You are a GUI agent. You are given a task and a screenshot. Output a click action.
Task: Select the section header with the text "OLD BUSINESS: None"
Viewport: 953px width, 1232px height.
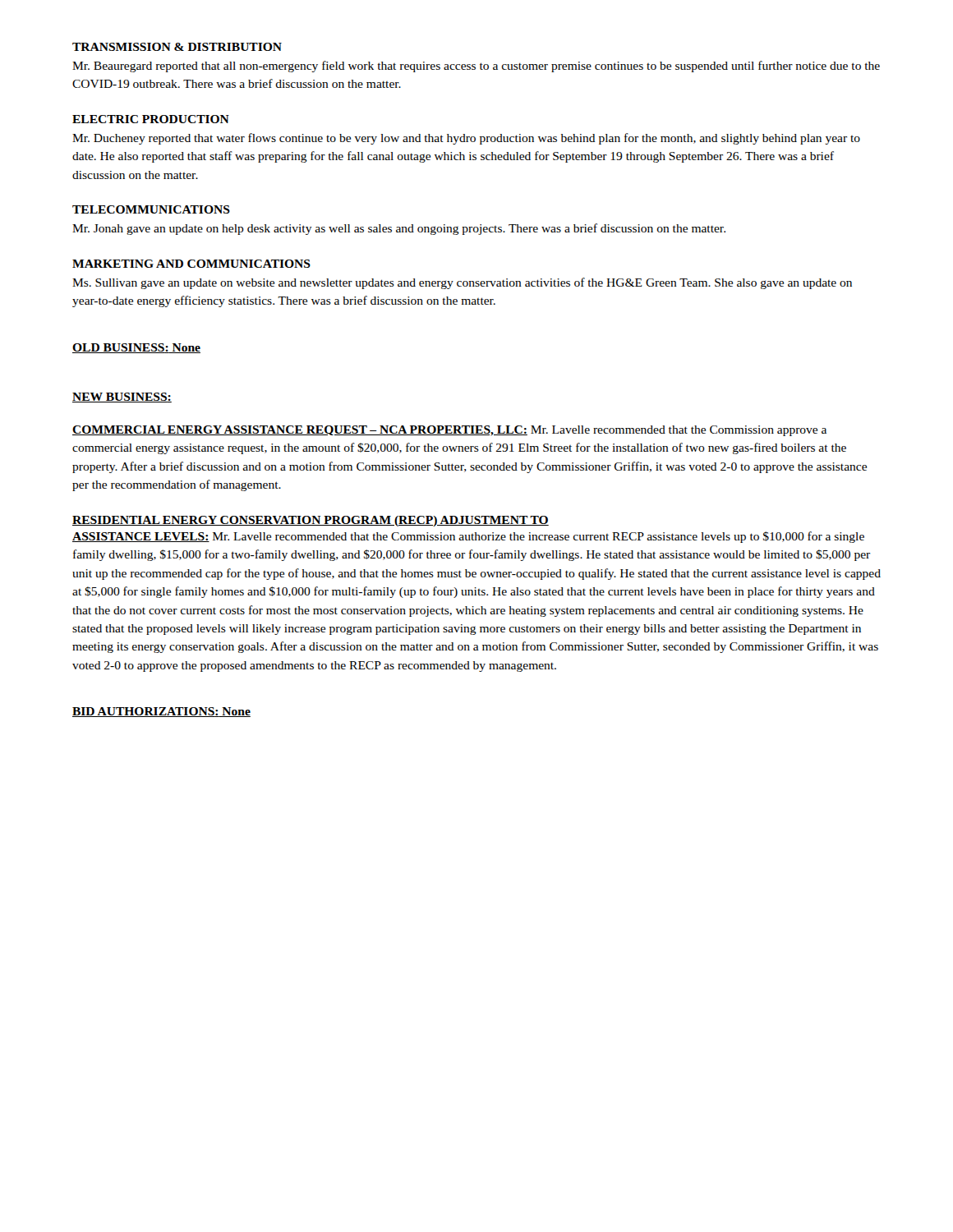click(136, 347)
